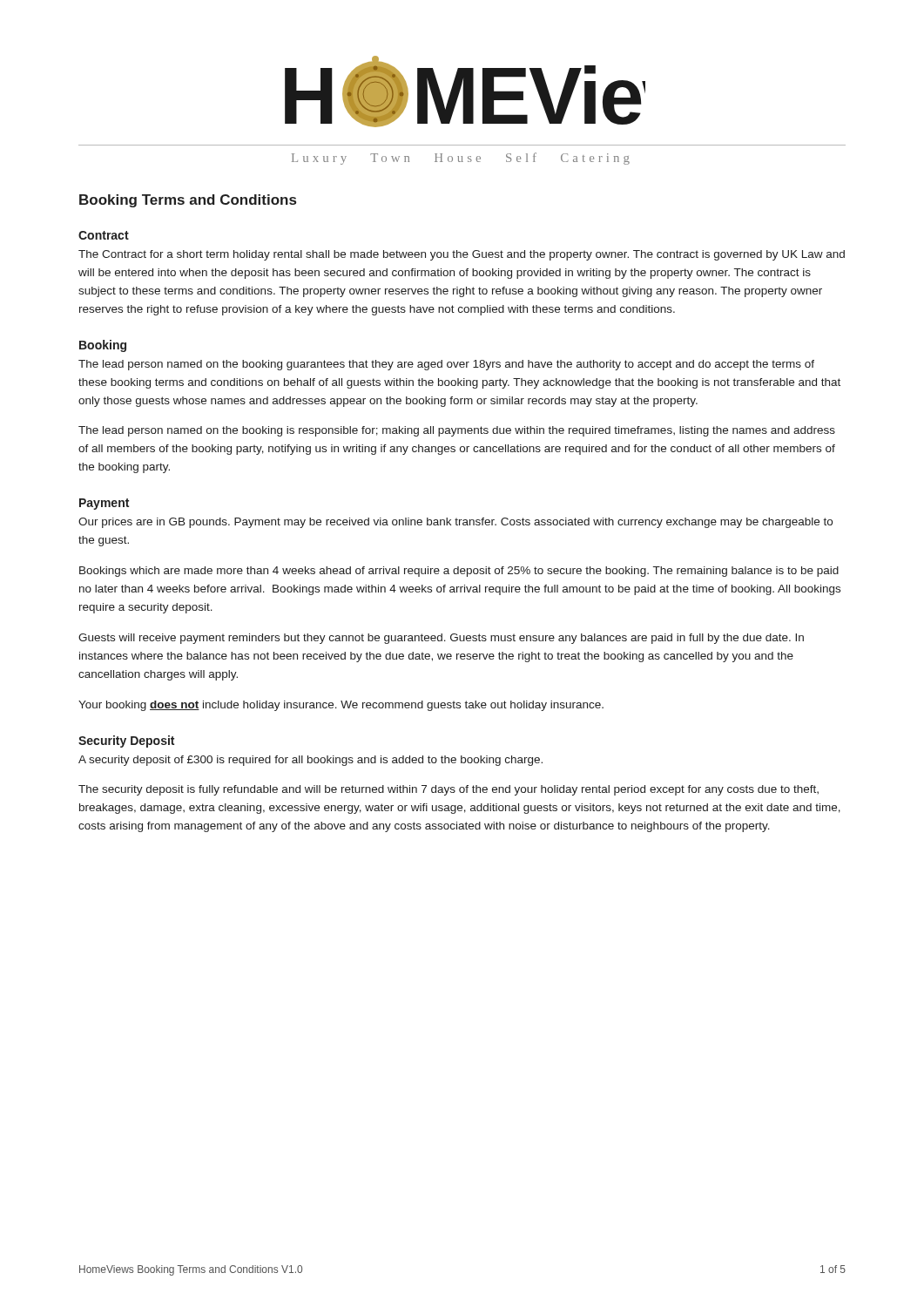Locate the text block that reads "The security deposit"

pyautogui.click(x=460, y=808)
